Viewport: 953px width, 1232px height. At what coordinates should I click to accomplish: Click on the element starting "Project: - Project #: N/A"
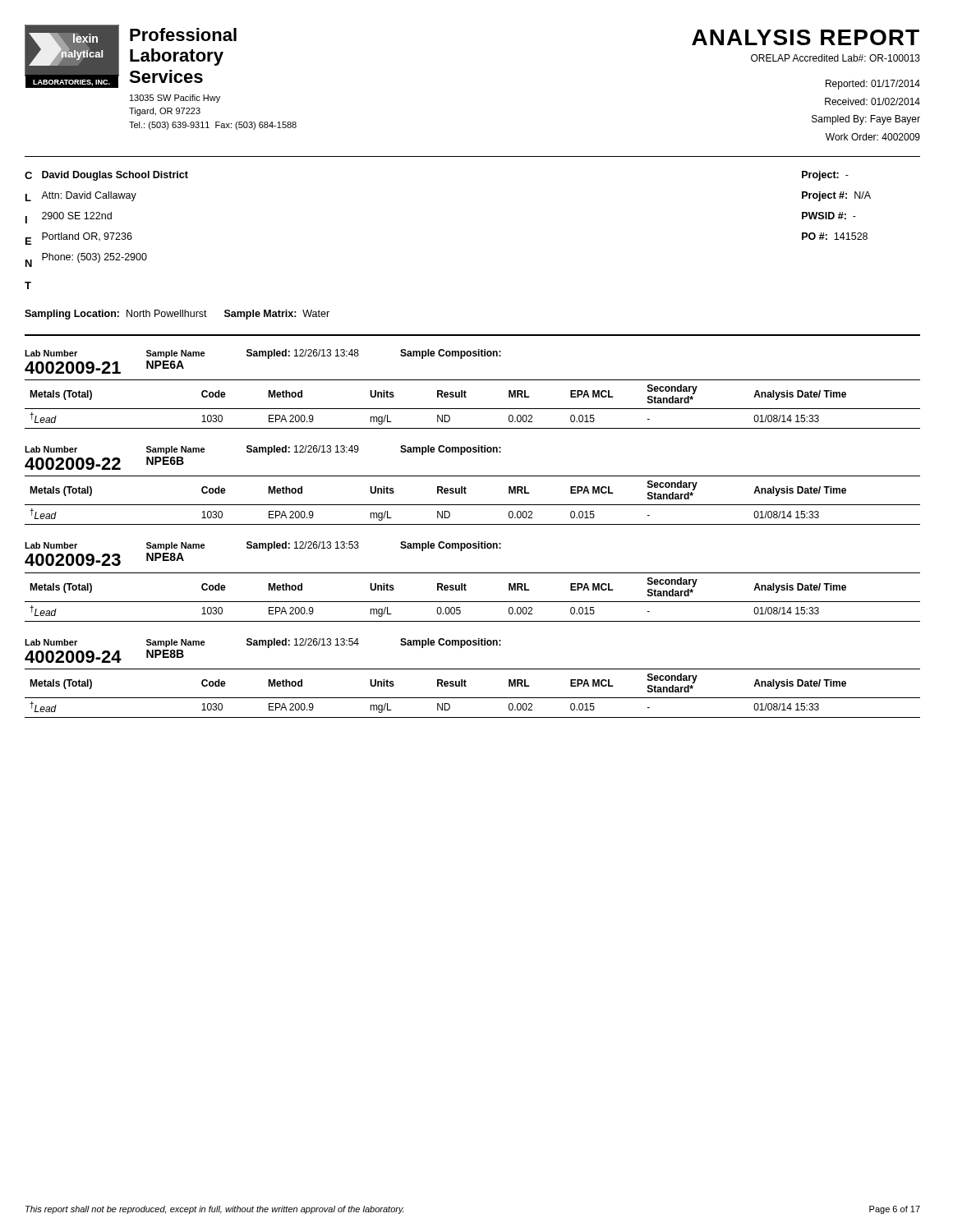[x=836, y=206]
